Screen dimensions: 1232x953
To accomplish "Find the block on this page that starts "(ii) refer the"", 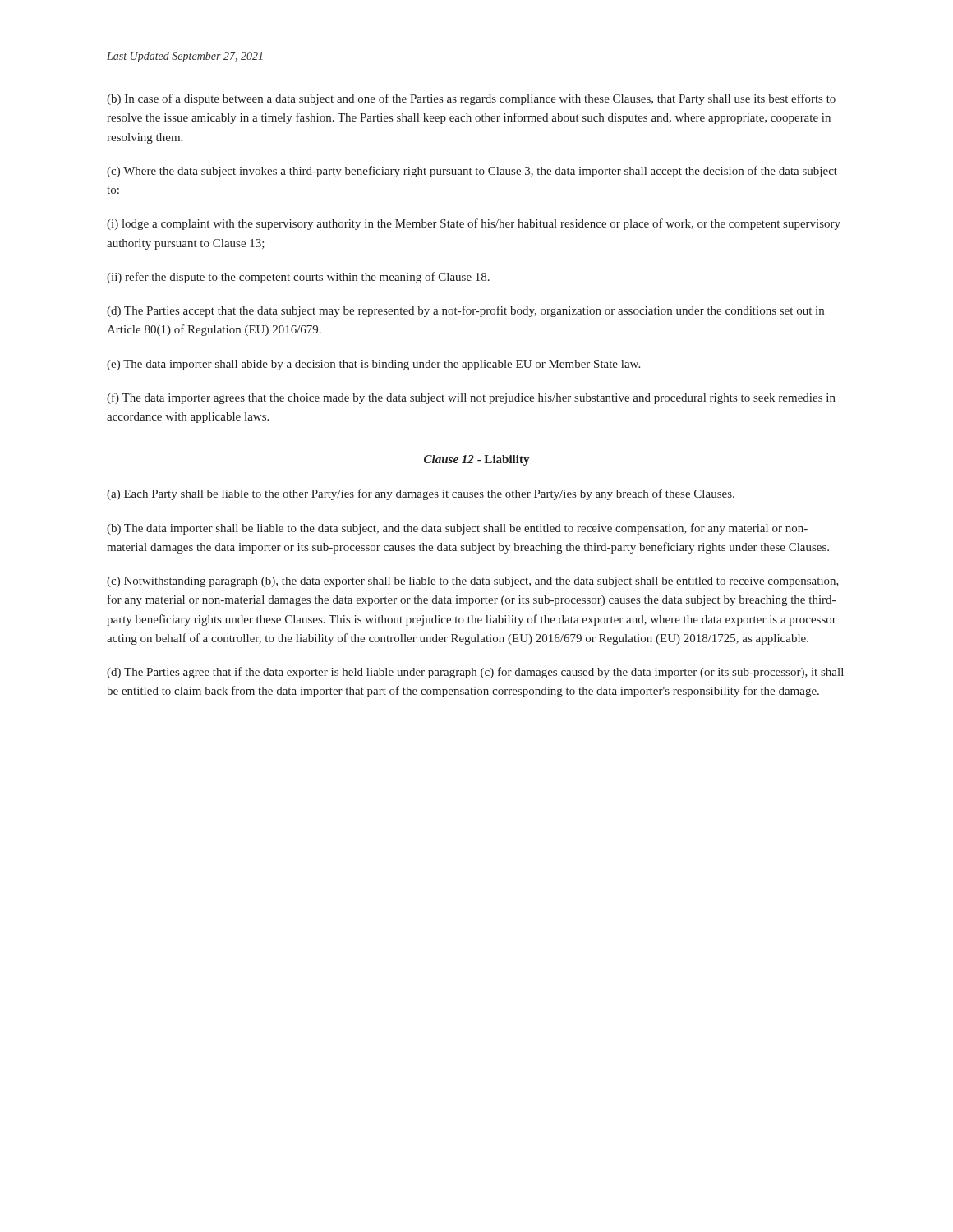I will click(x=298, y=277).
